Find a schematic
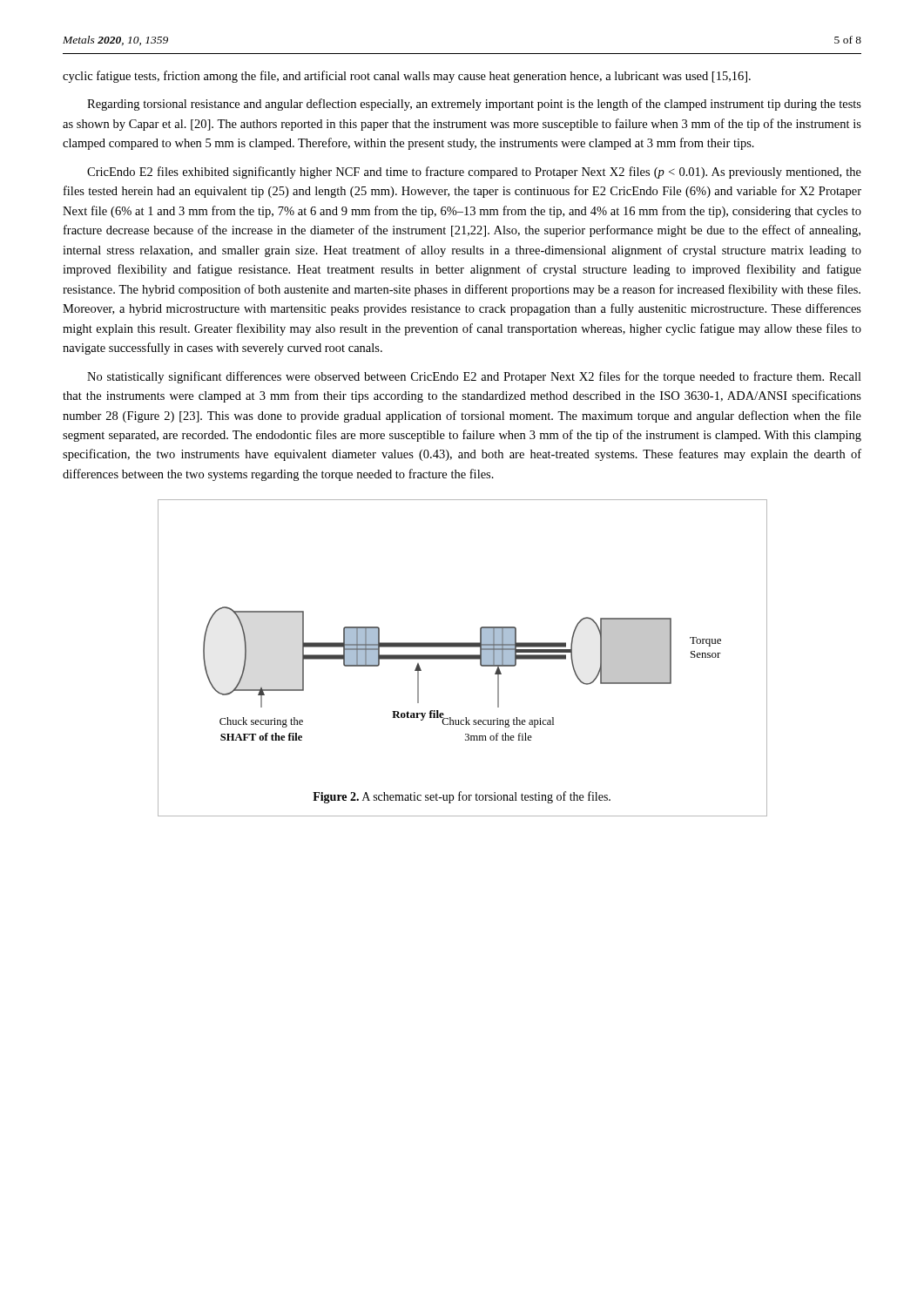 click(462, 658)
